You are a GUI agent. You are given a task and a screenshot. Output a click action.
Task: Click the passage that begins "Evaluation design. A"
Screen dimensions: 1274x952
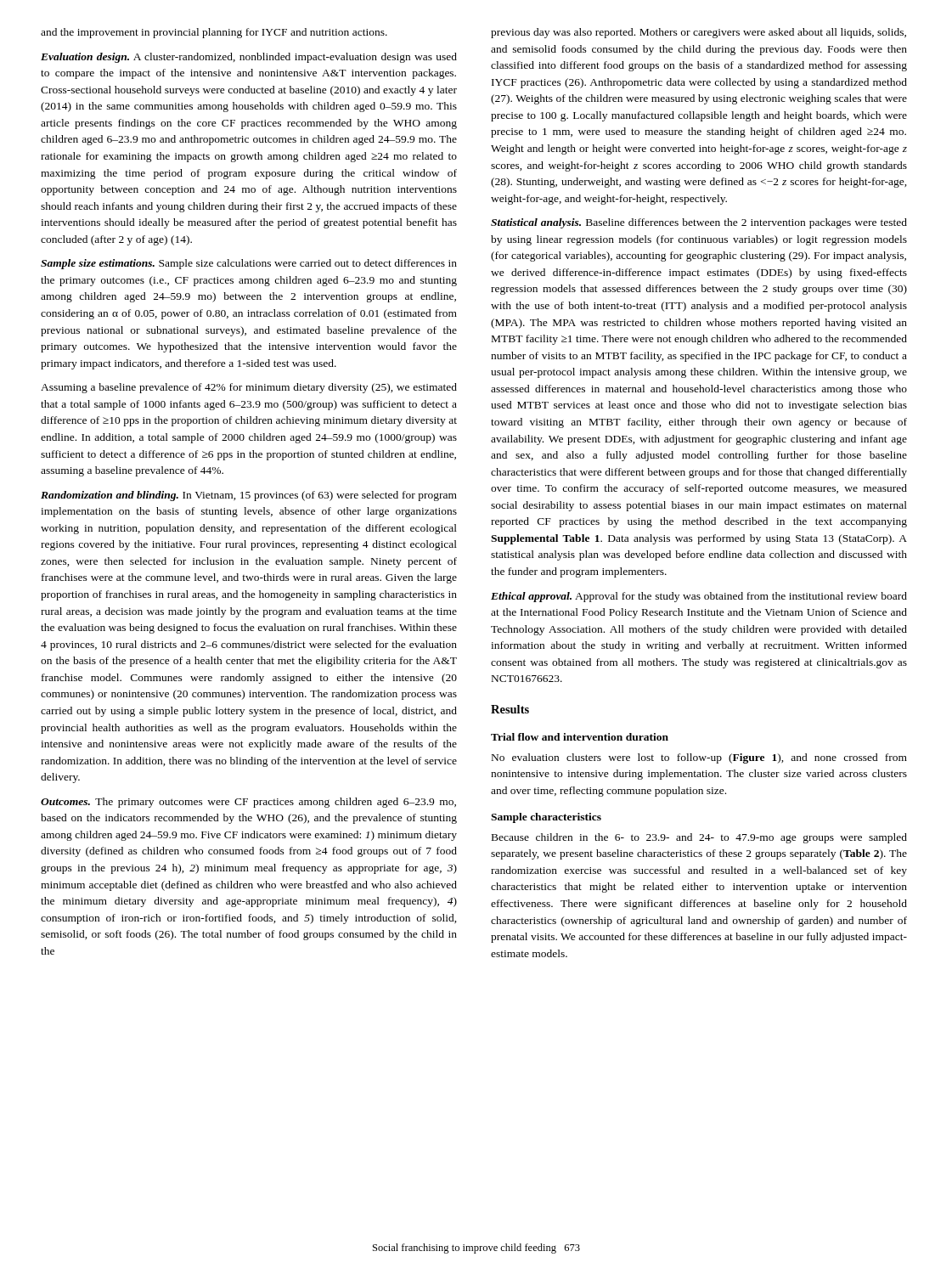[x=249, y=148]
